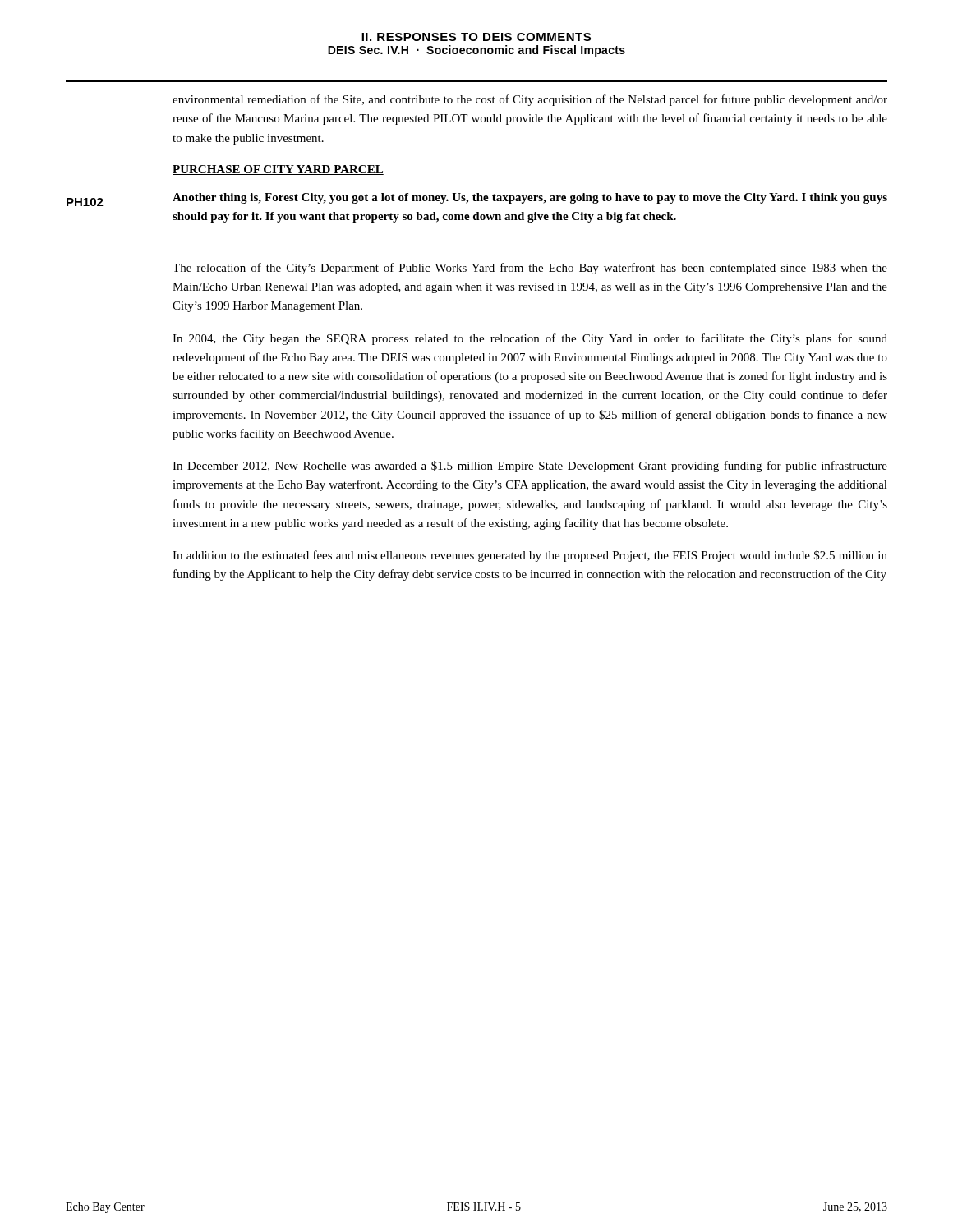This screenshot has height=1232, width=953.
Task: Find the block on this page that starts "In December 2012, New Rochelle was awarded a"
Action: (x=530, y=494)
